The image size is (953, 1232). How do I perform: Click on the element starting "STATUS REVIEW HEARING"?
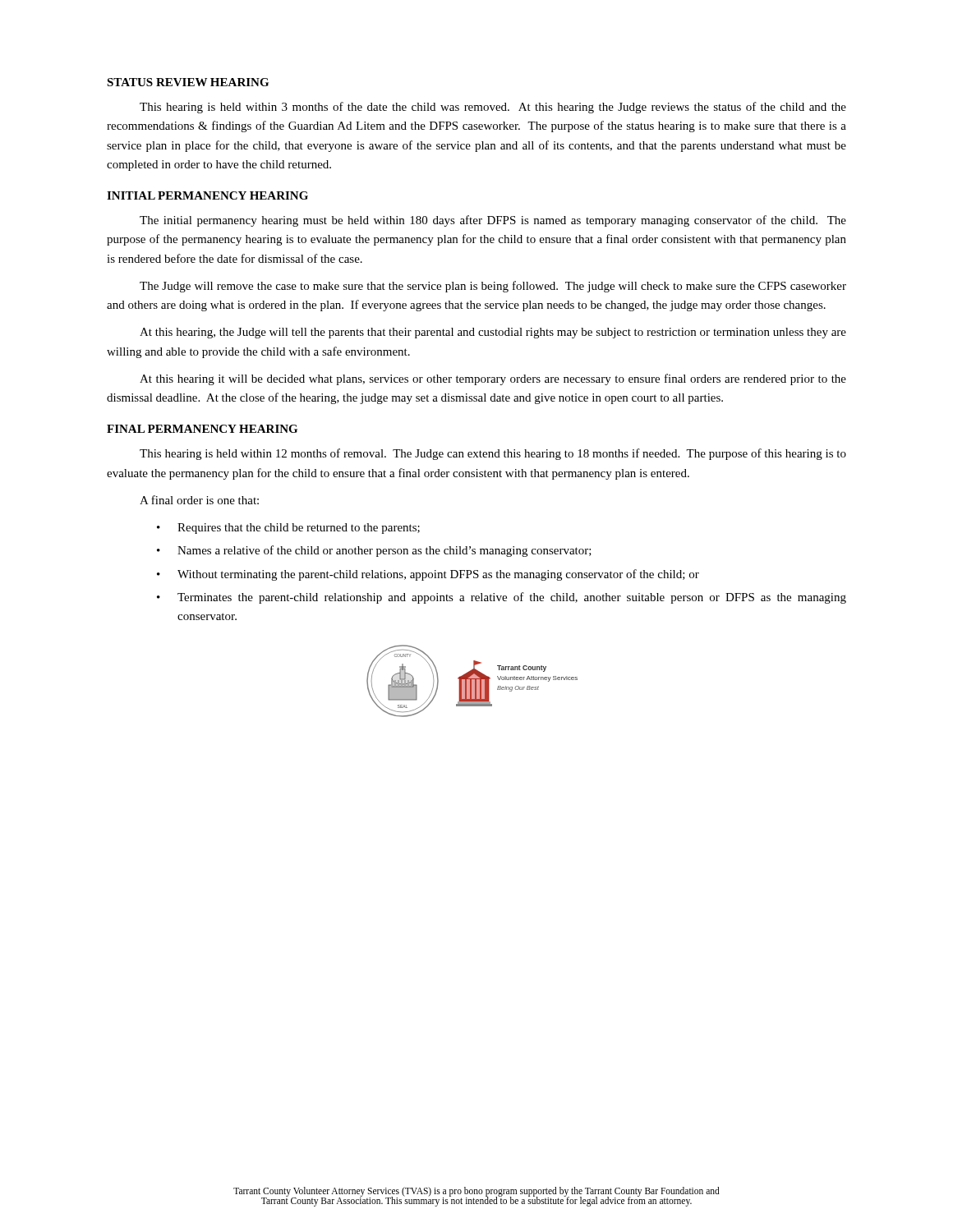tap(188, 82)
